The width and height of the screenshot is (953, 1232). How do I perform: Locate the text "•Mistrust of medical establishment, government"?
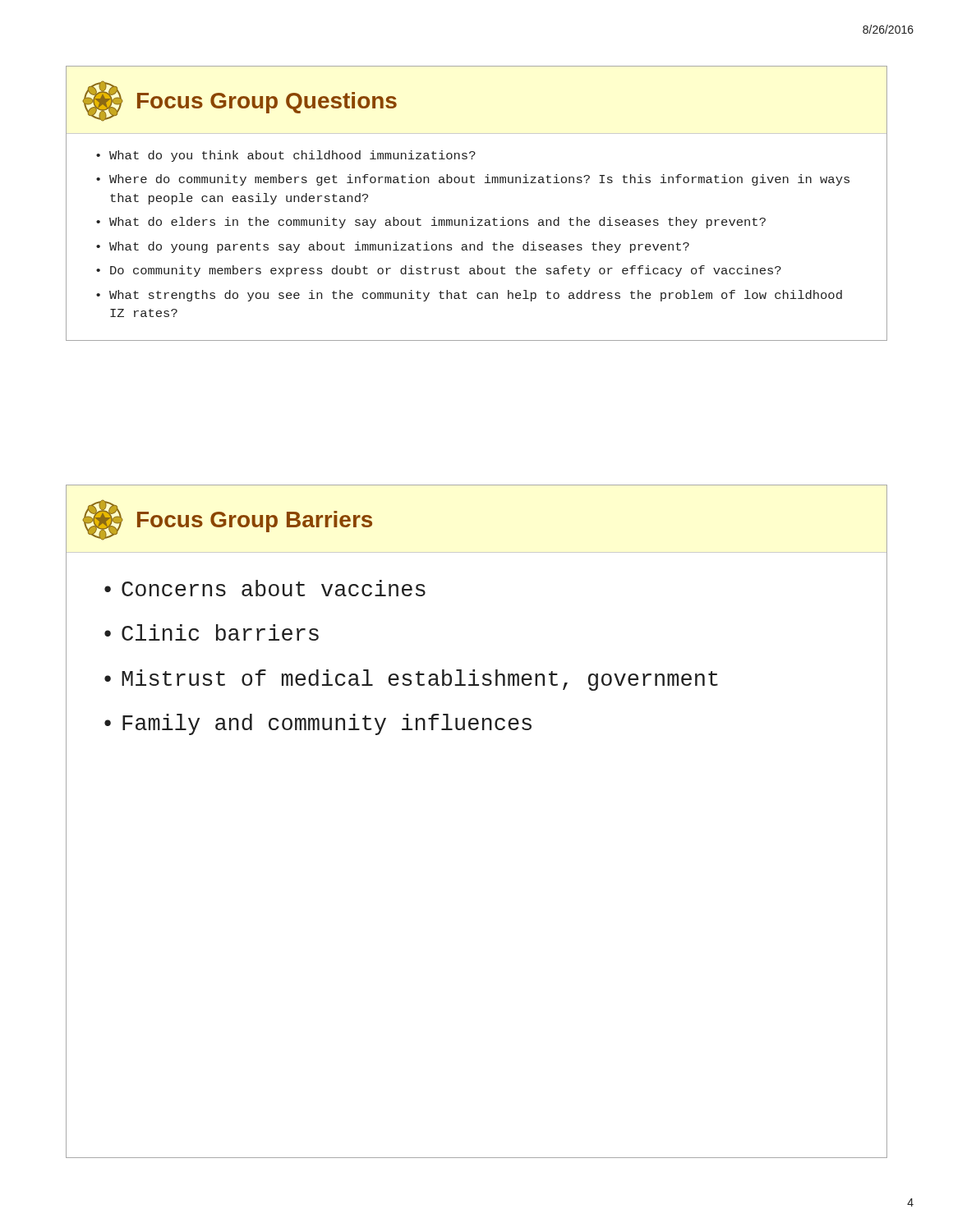pos(410,680)
